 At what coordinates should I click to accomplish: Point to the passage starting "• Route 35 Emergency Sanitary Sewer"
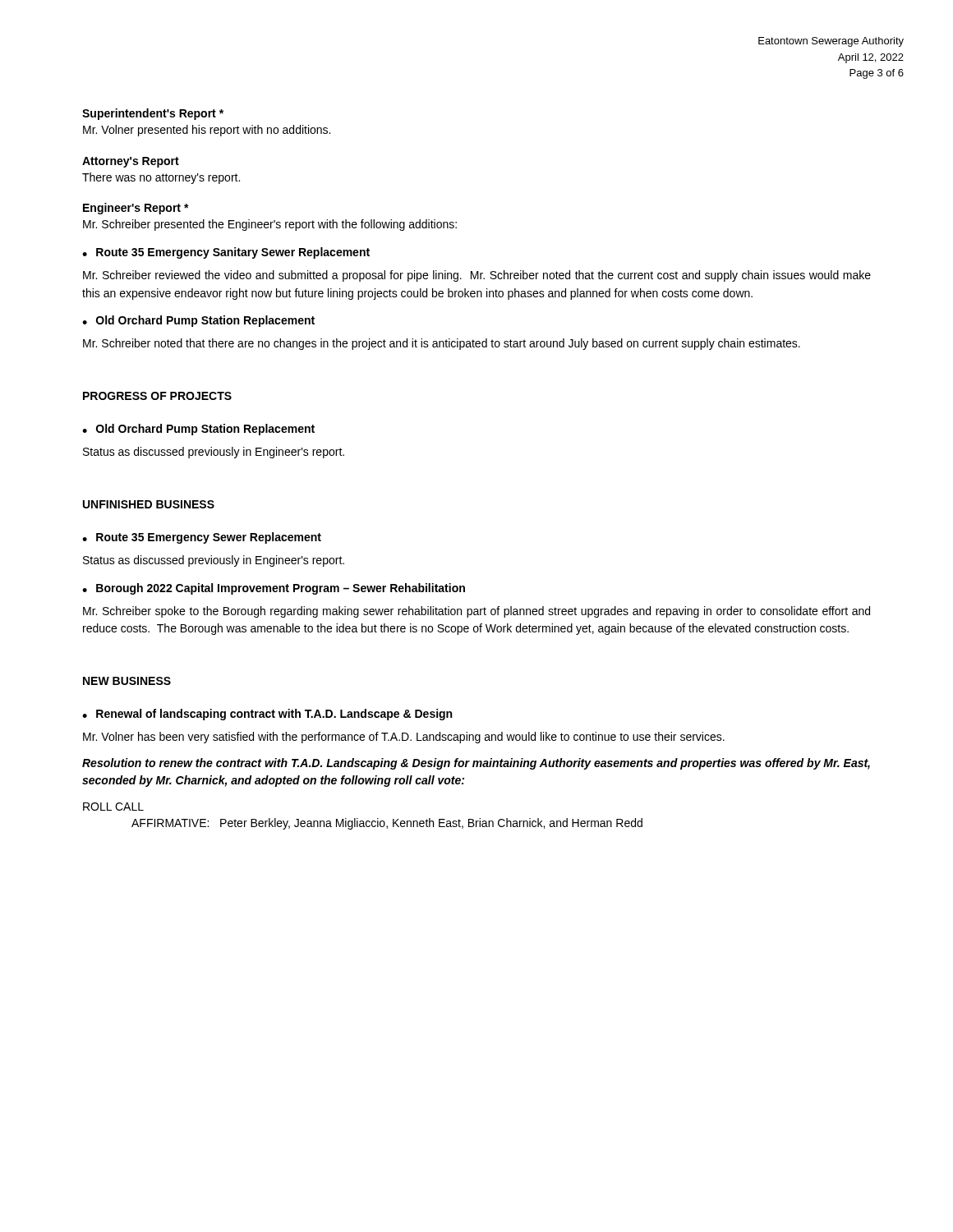click(x=226, y=254)
